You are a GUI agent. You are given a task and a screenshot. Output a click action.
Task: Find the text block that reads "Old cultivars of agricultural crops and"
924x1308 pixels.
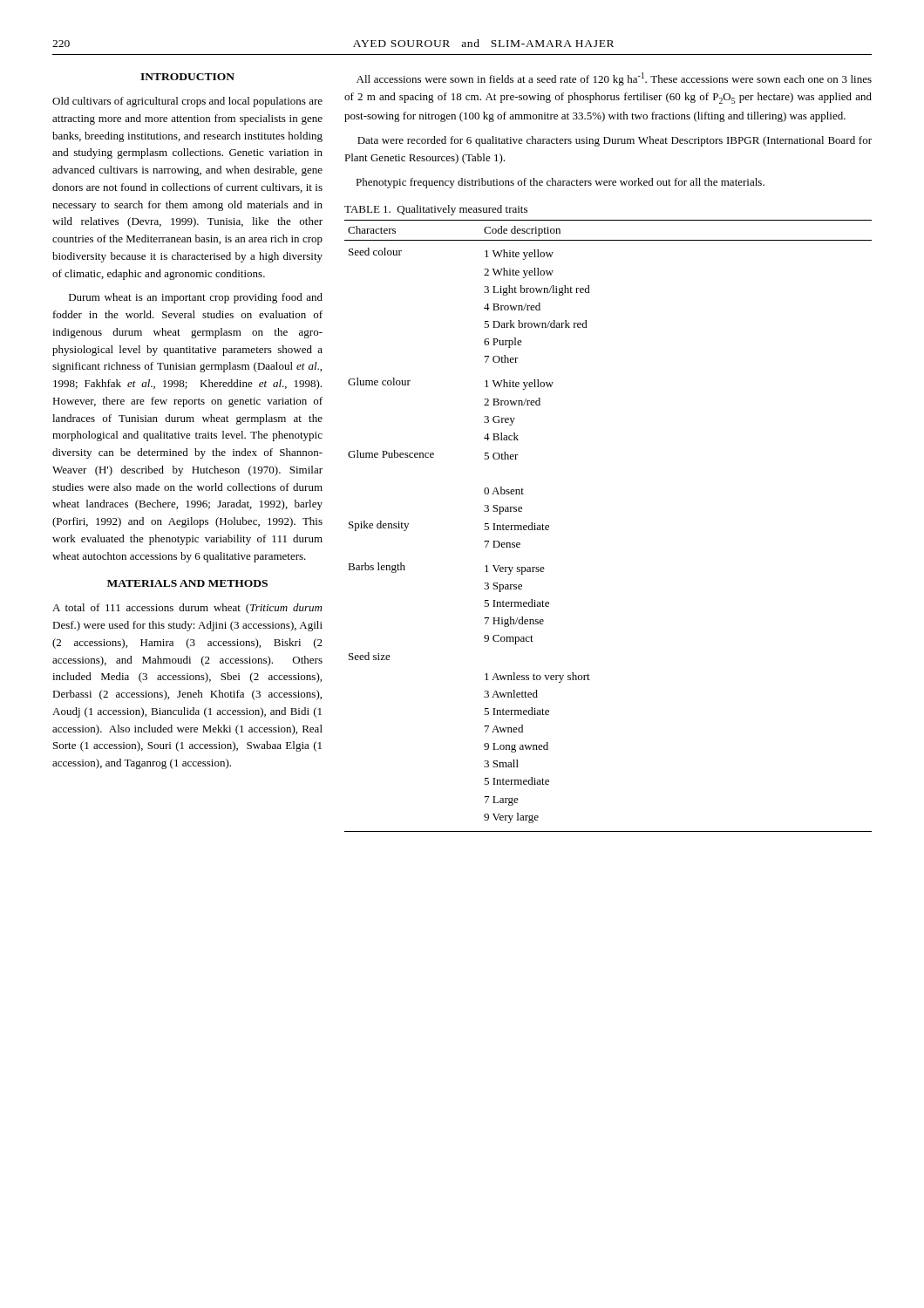coord(187,187)
